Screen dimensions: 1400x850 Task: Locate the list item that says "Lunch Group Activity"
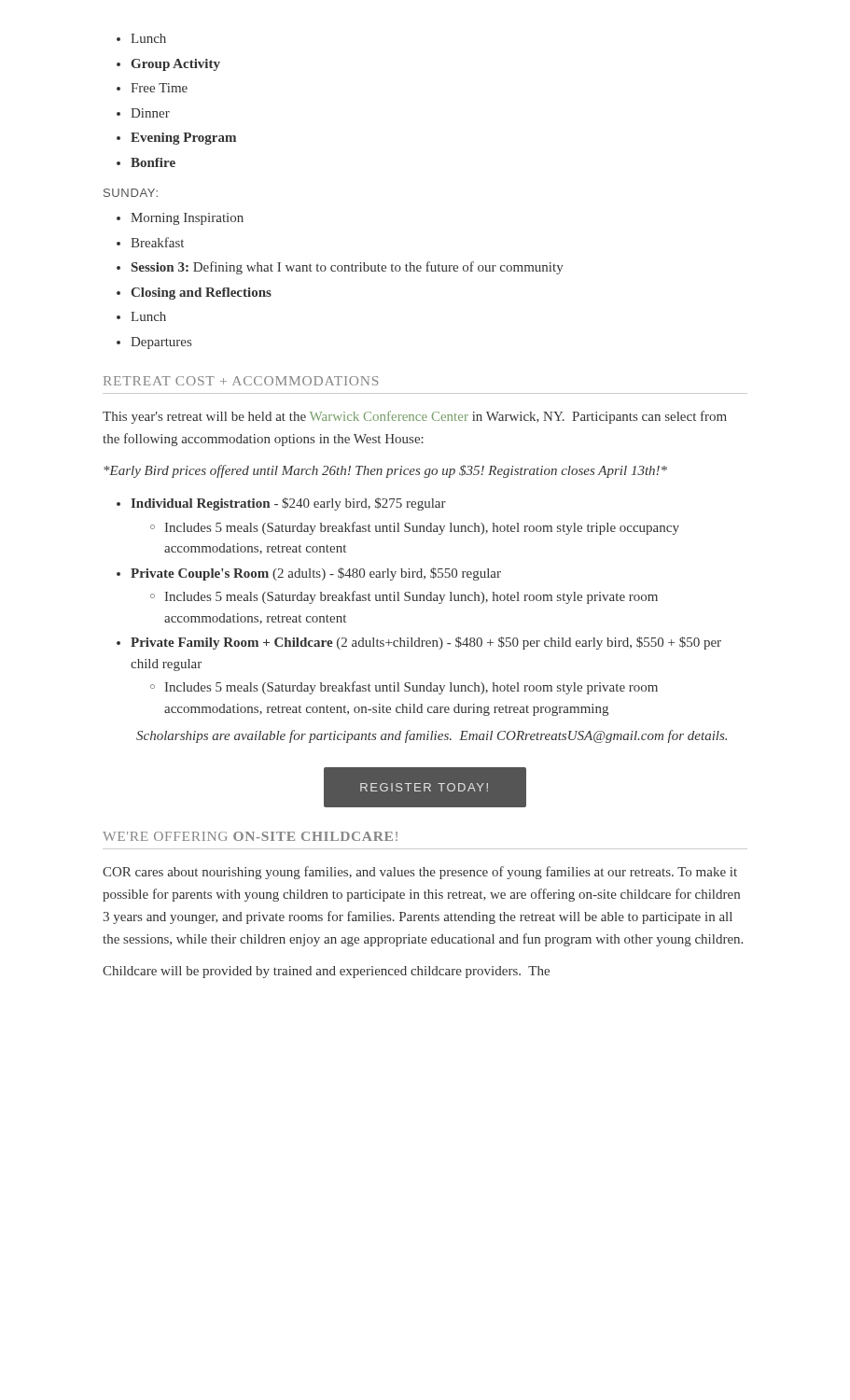click(141, 38)
